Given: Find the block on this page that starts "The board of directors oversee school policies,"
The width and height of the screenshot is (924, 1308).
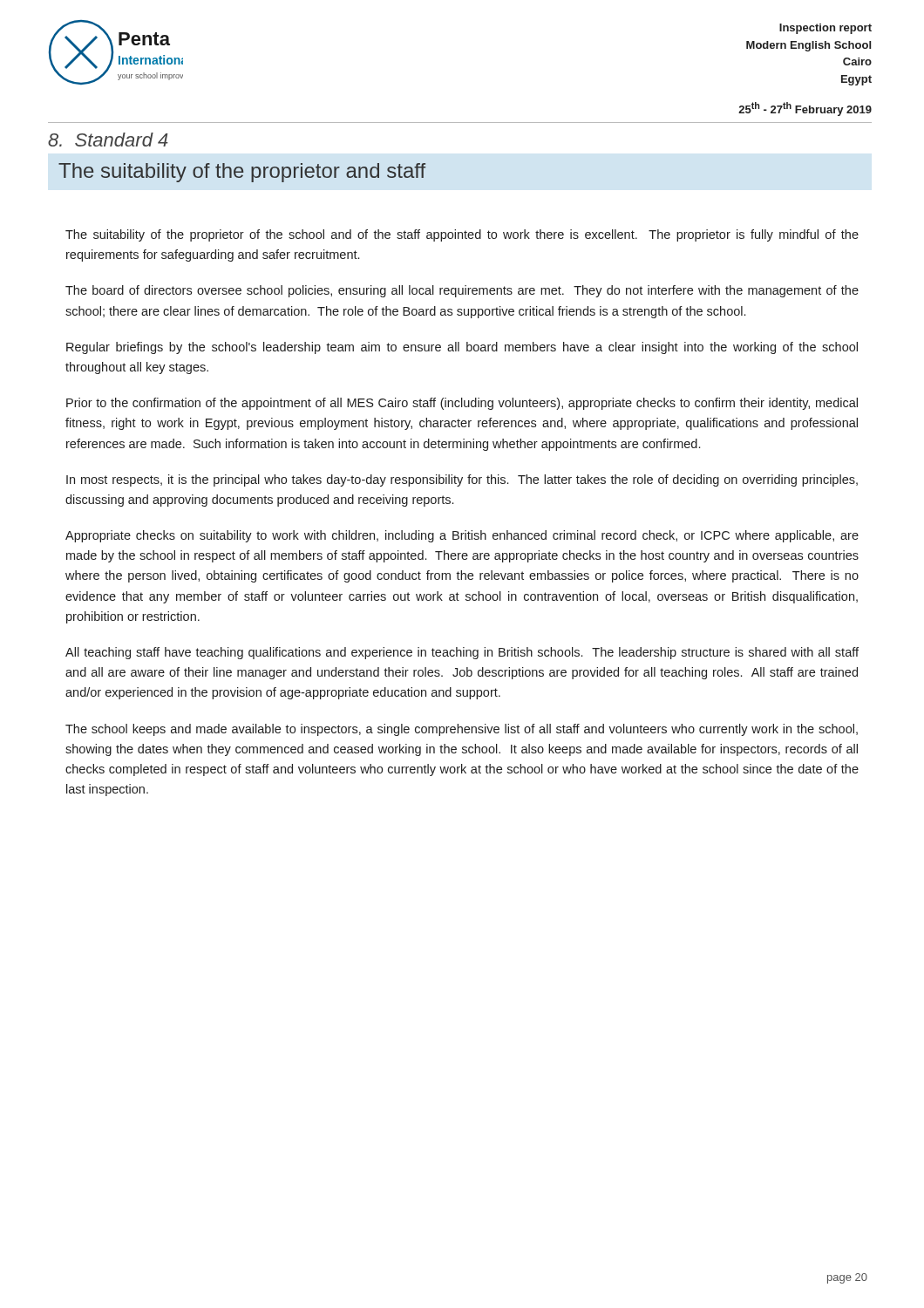Looking at the screenshot, I should pyautogui.click(x=462, y=301).
